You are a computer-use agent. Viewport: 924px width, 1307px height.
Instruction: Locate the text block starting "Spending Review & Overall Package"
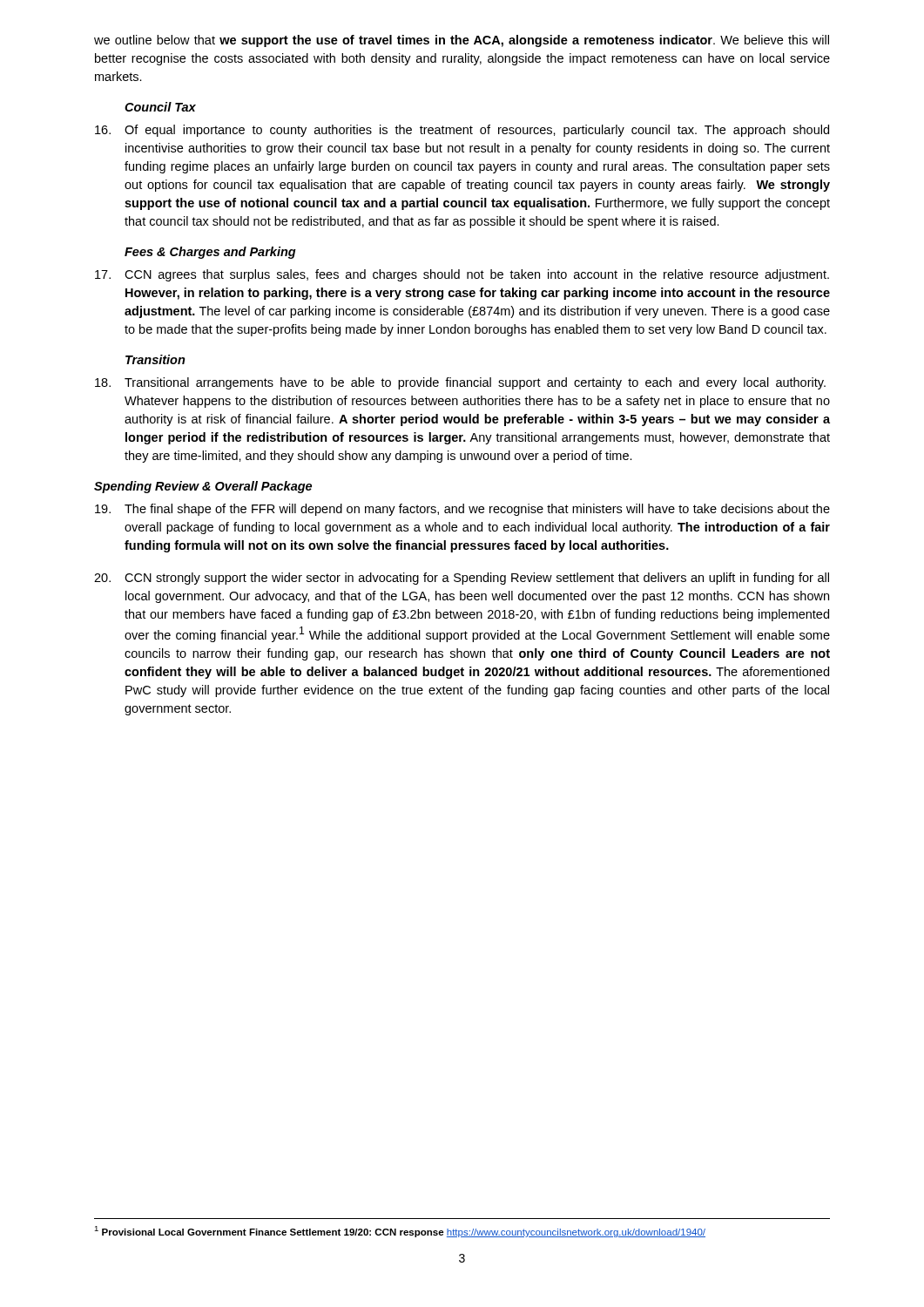click(x=203, y=486)
